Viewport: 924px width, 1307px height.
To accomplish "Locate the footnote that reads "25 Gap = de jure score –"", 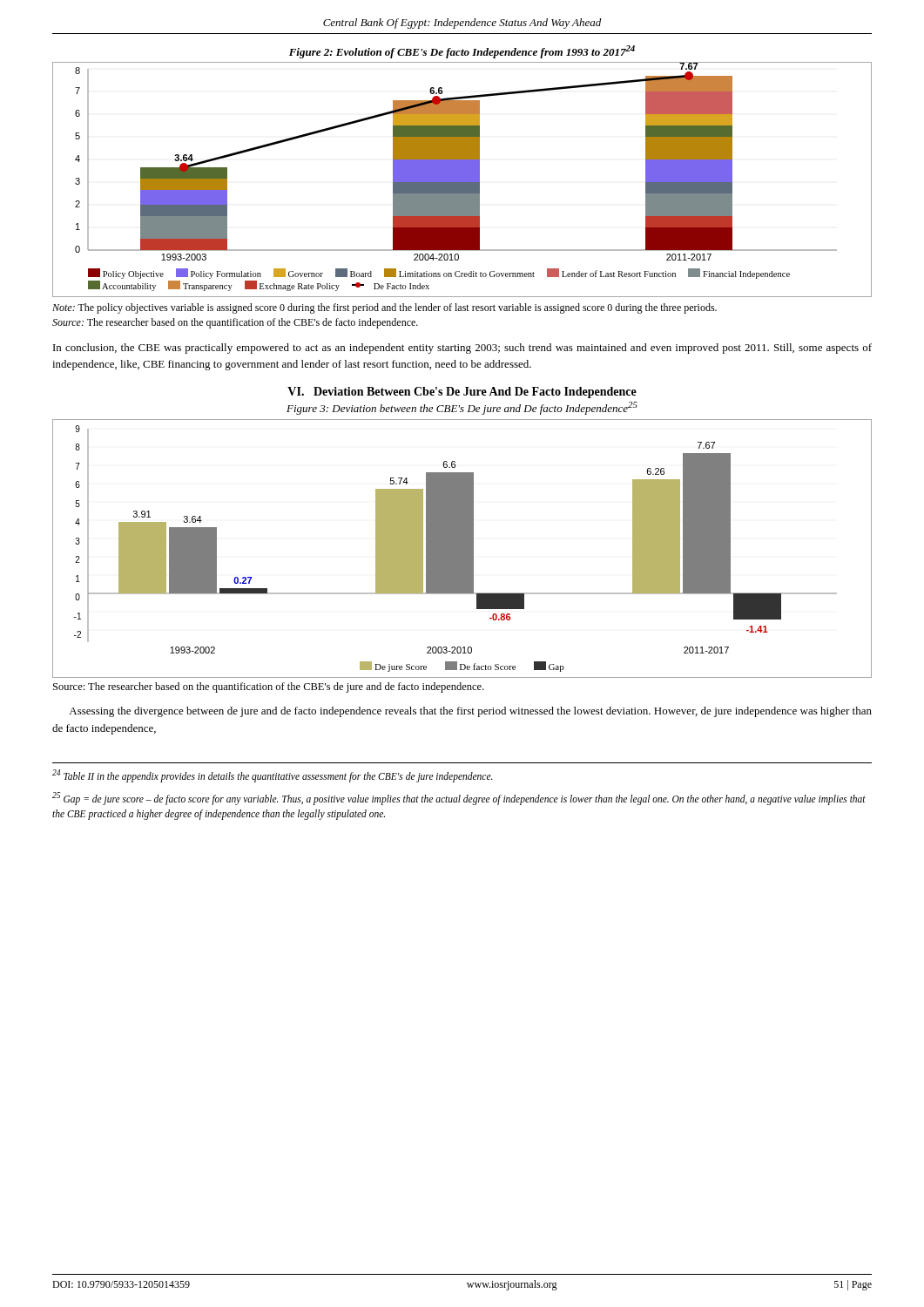I will 459,805.
